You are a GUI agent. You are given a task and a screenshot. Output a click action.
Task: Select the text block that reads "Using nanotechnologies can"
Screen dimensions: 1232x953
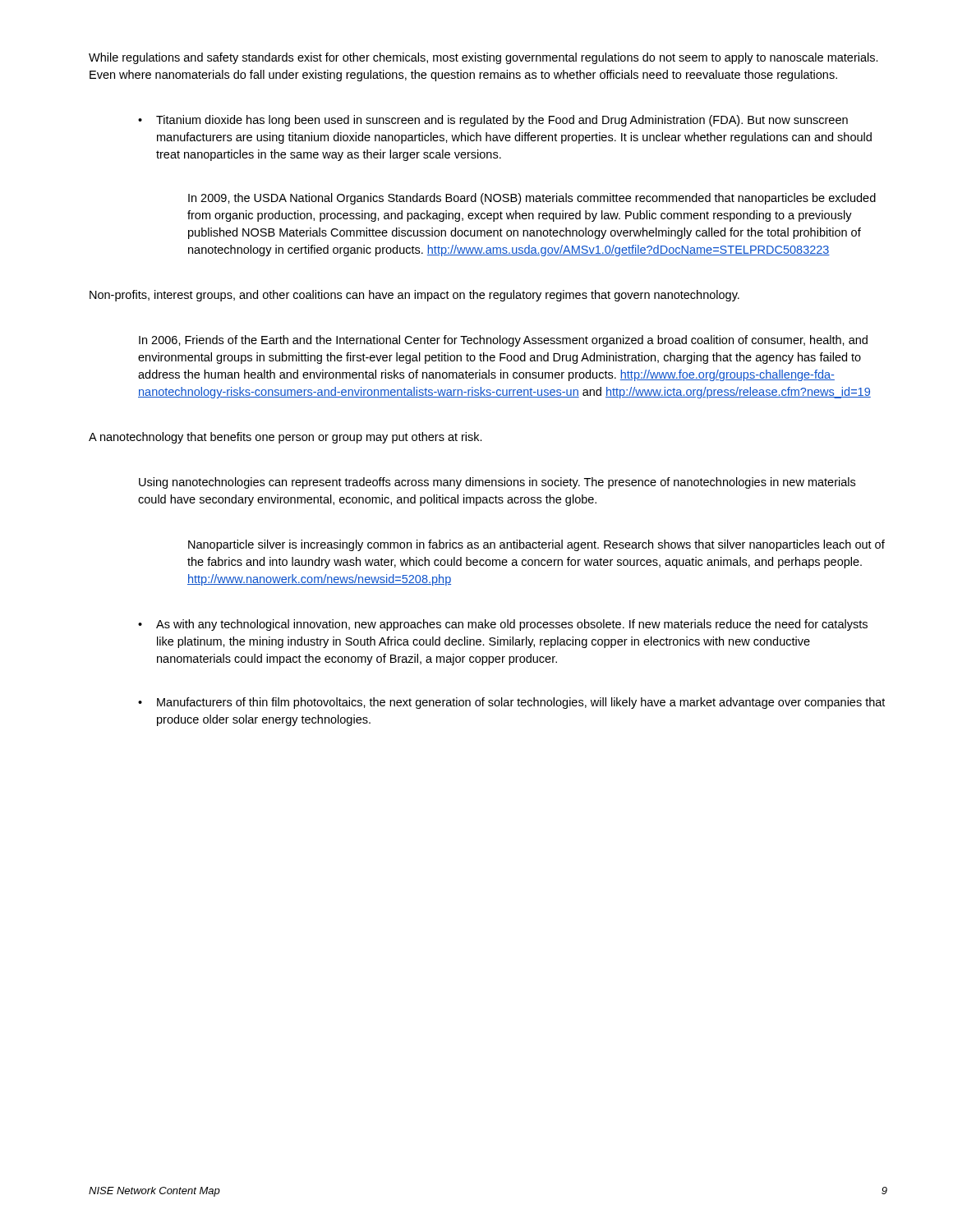[x=497, y=491]
